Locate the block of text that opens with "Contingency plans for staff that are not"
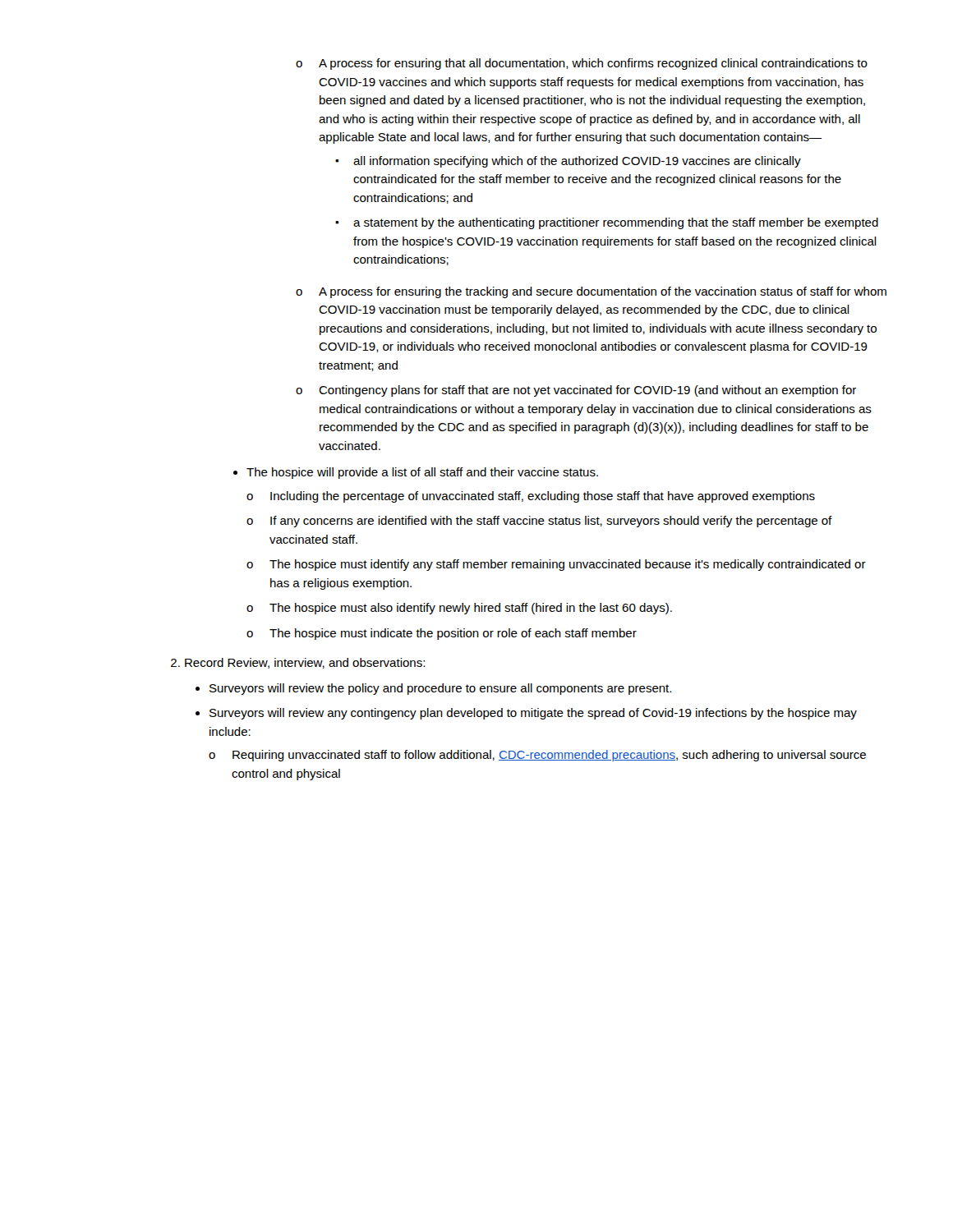The image size is (953, 1232). [x=595, y=417]
